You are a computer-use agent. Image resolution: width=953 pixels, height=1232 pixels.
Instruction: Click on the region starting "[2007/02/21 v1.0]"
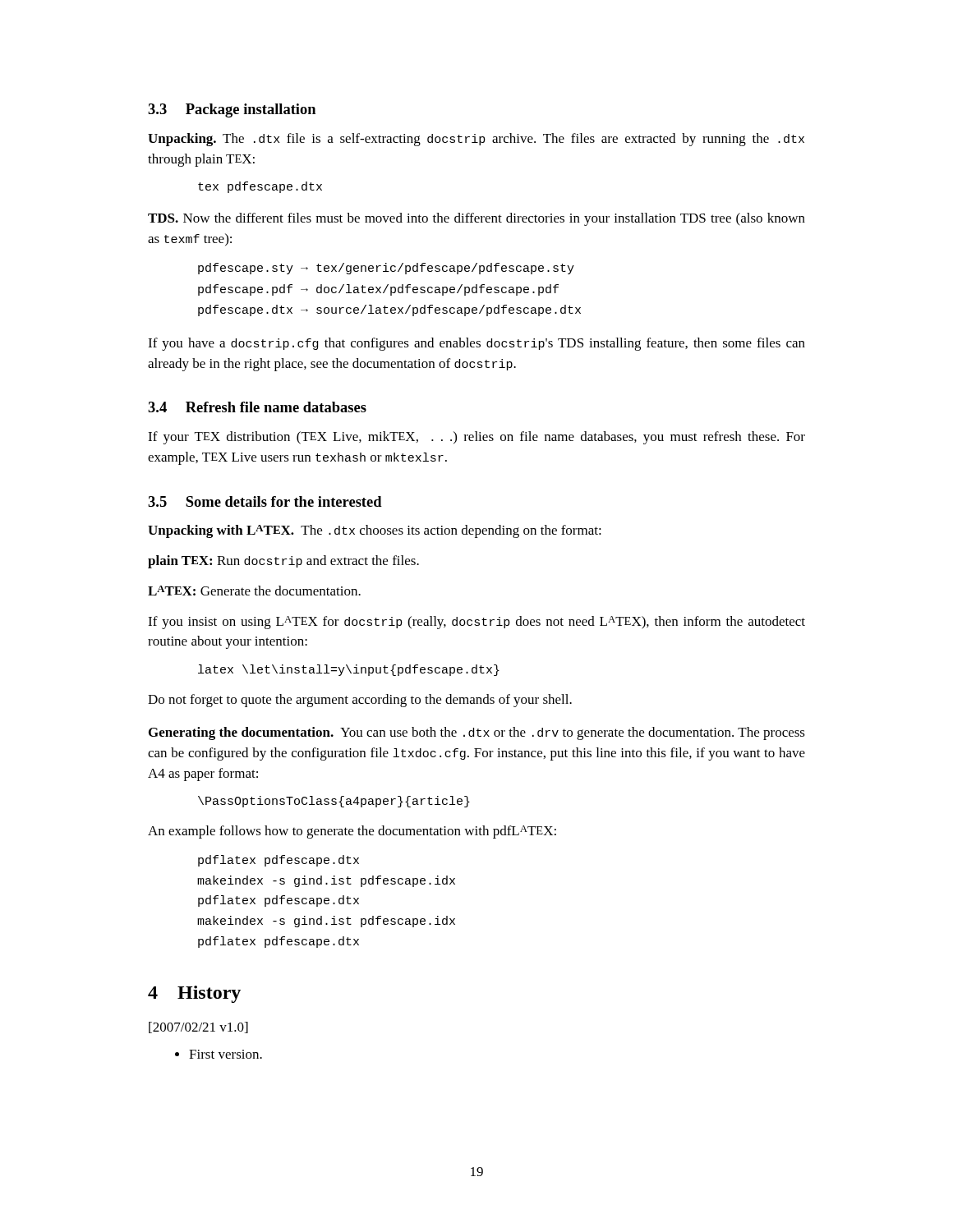(x=198, y=1027)
